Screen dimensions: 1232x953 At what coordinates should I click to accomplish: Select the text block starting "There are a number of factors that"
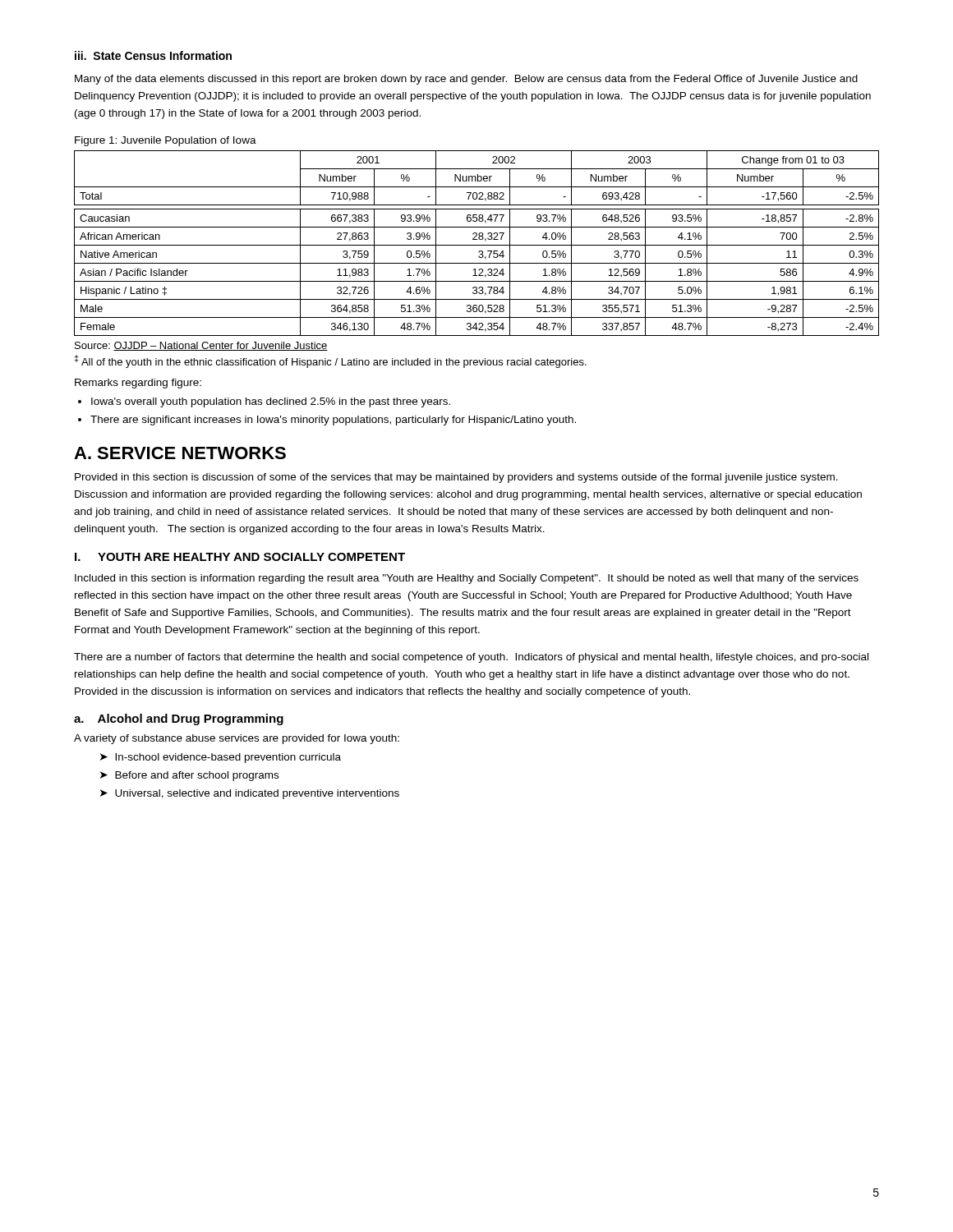[472, 674]
